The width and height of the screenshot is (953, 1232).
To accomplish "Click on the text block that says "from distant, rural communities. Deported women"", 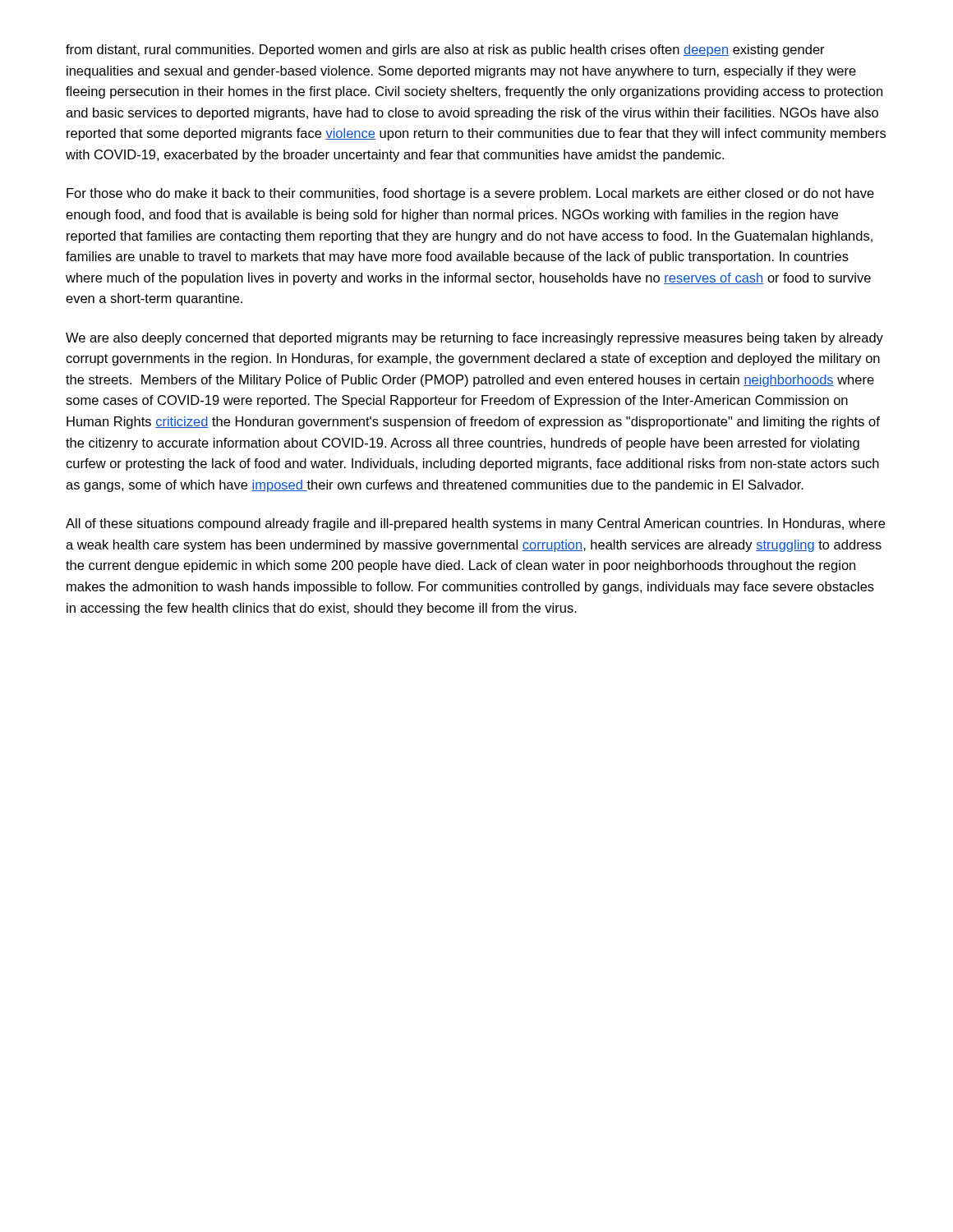I will (476, 102).
